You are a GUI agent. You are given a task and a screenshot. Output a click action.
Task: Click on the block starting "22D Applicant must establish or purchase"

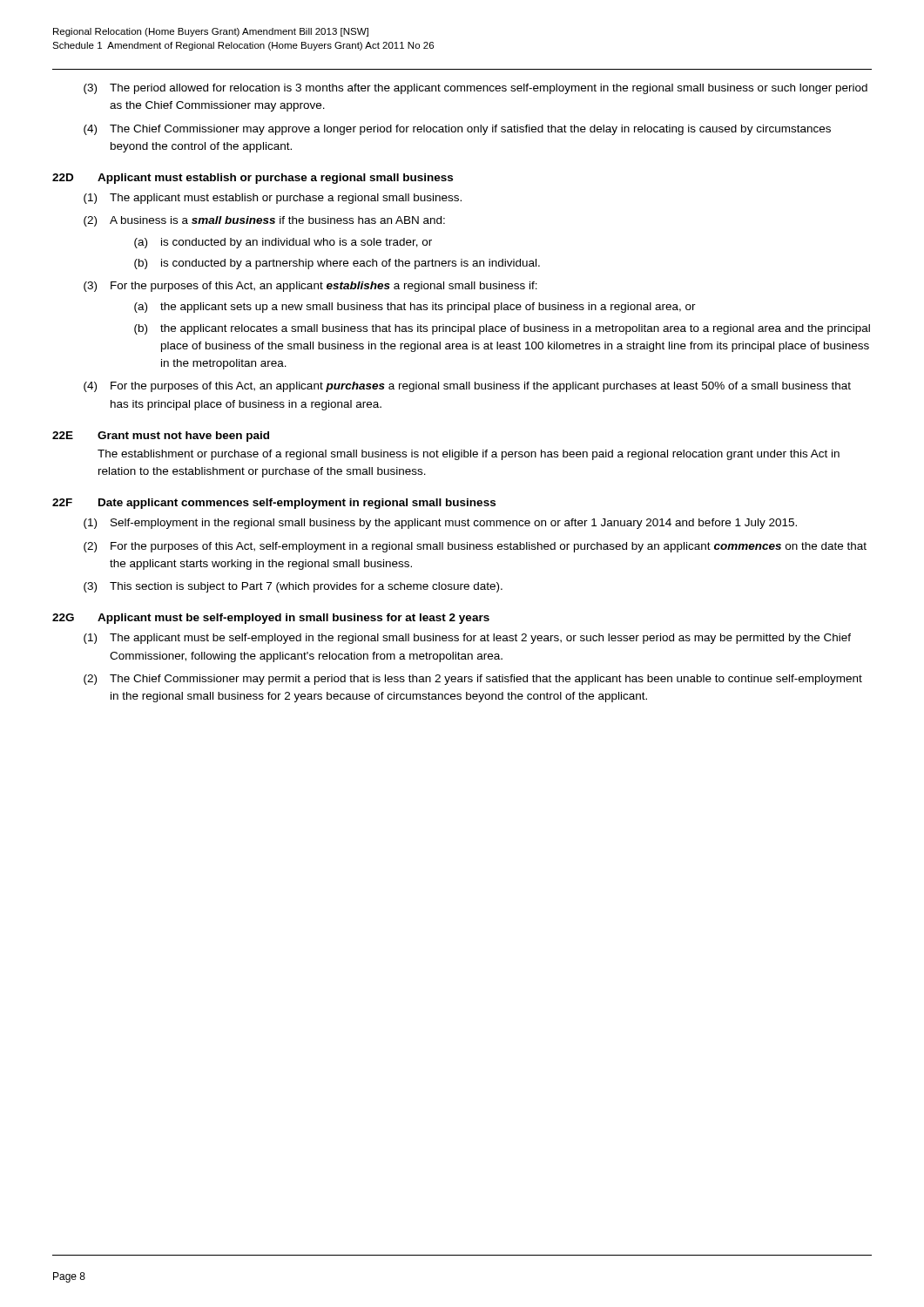pos(253,177)
